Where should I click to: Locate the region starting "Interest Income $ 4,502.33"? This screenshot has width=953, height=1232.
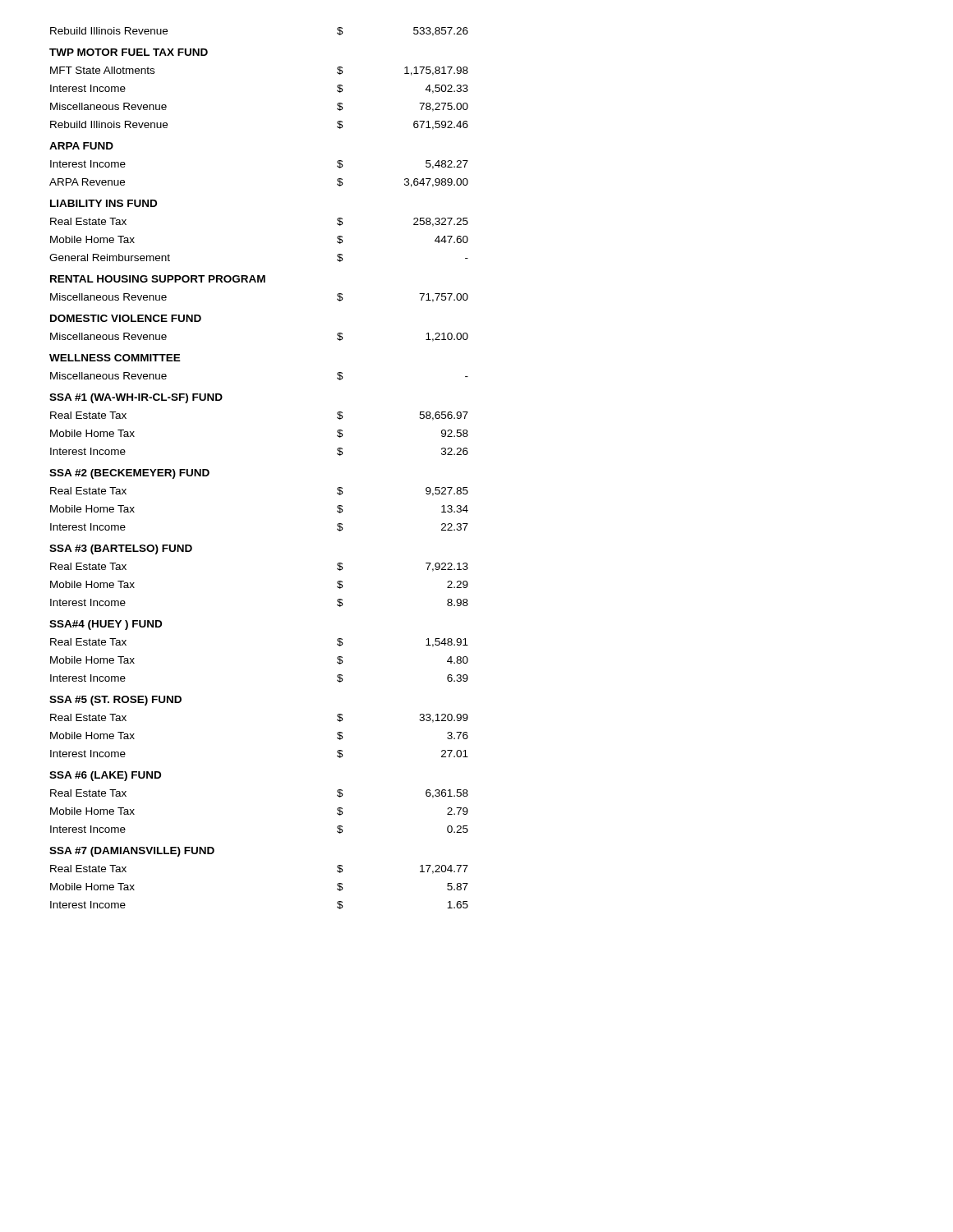point(91,89)
